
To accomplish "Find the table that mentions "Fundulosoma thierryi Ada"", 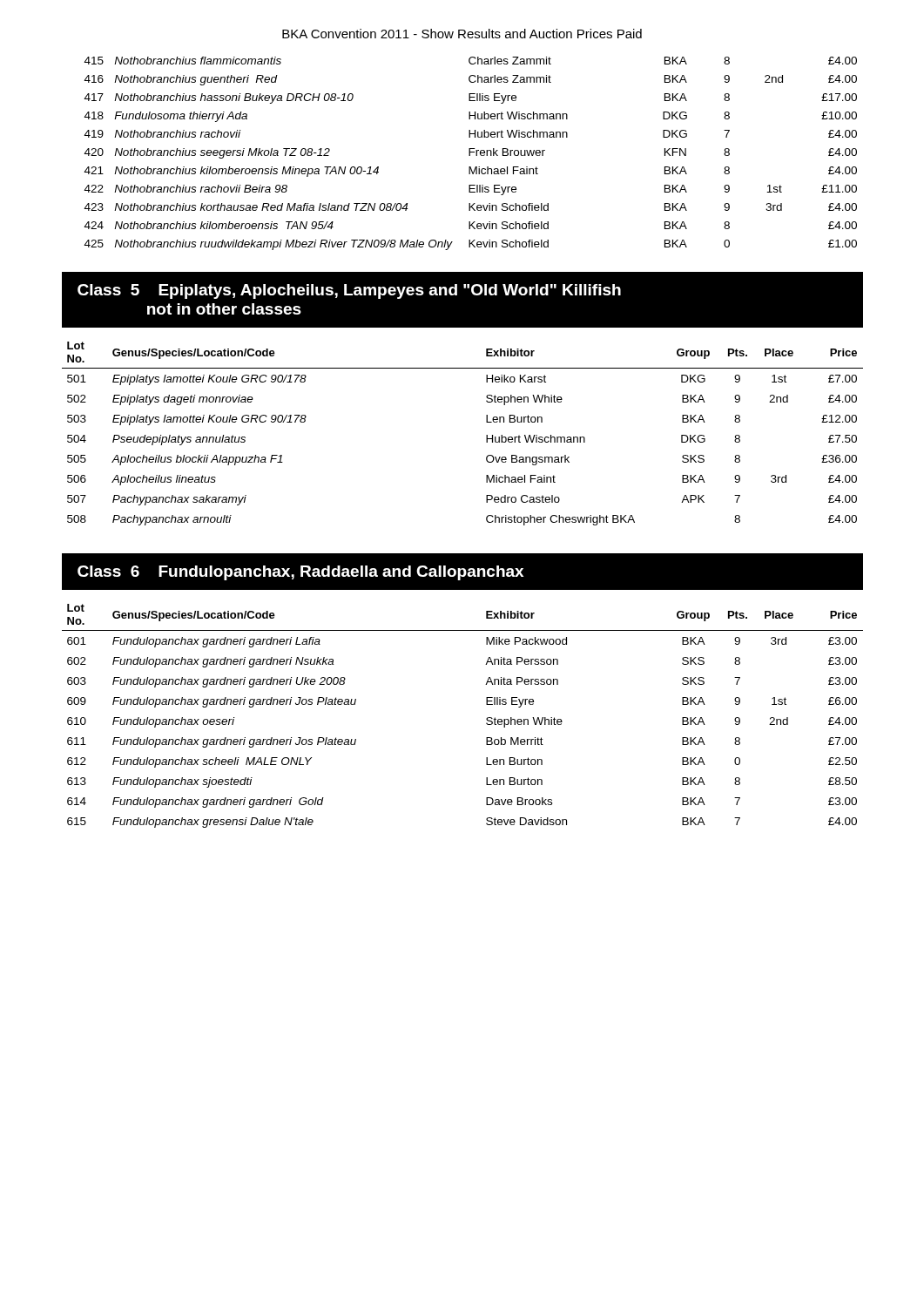I will (462, 152).
